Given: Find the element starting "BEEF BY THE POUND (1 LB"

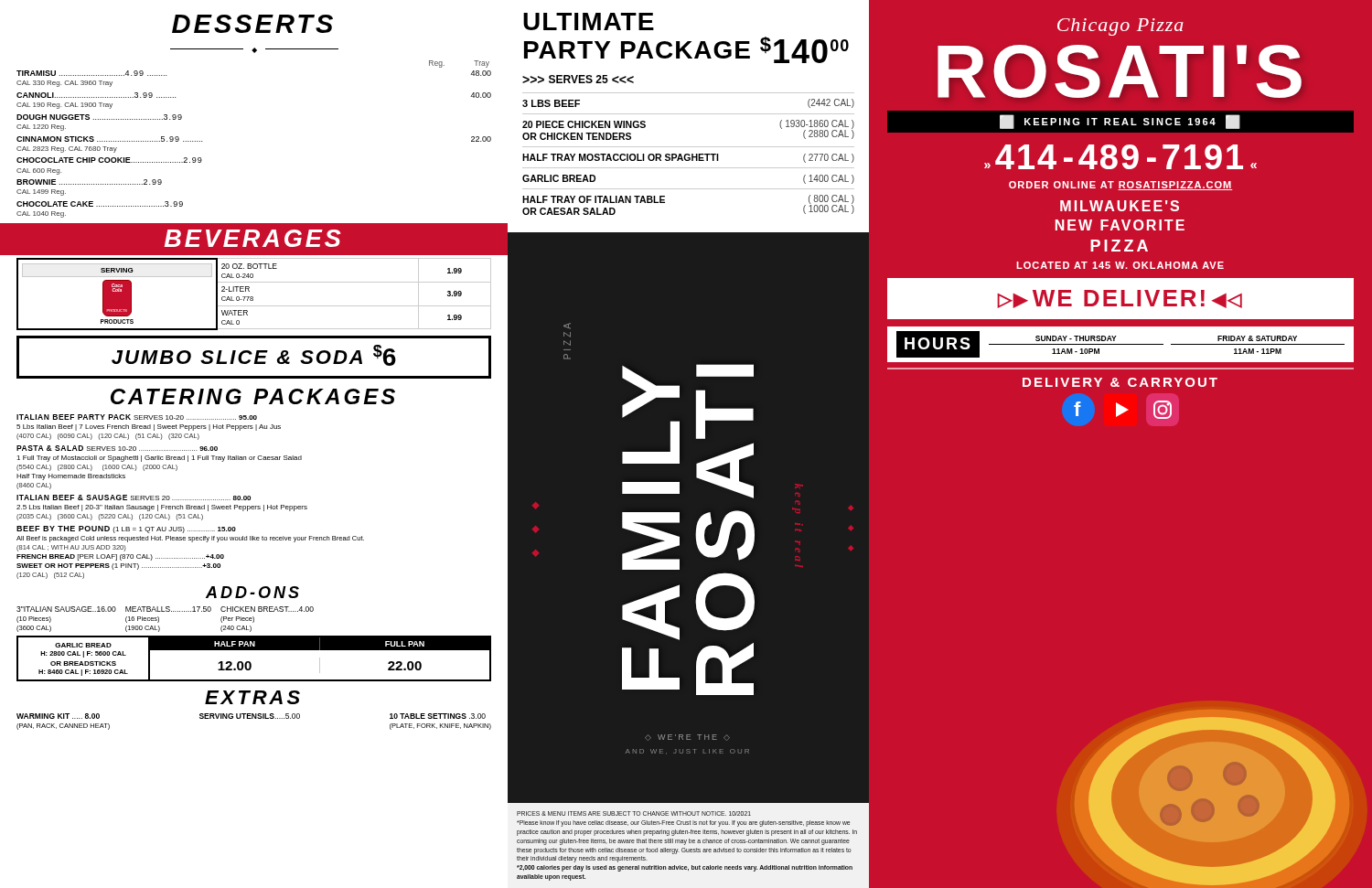Looking at the screenshot, I should (191, 552).
